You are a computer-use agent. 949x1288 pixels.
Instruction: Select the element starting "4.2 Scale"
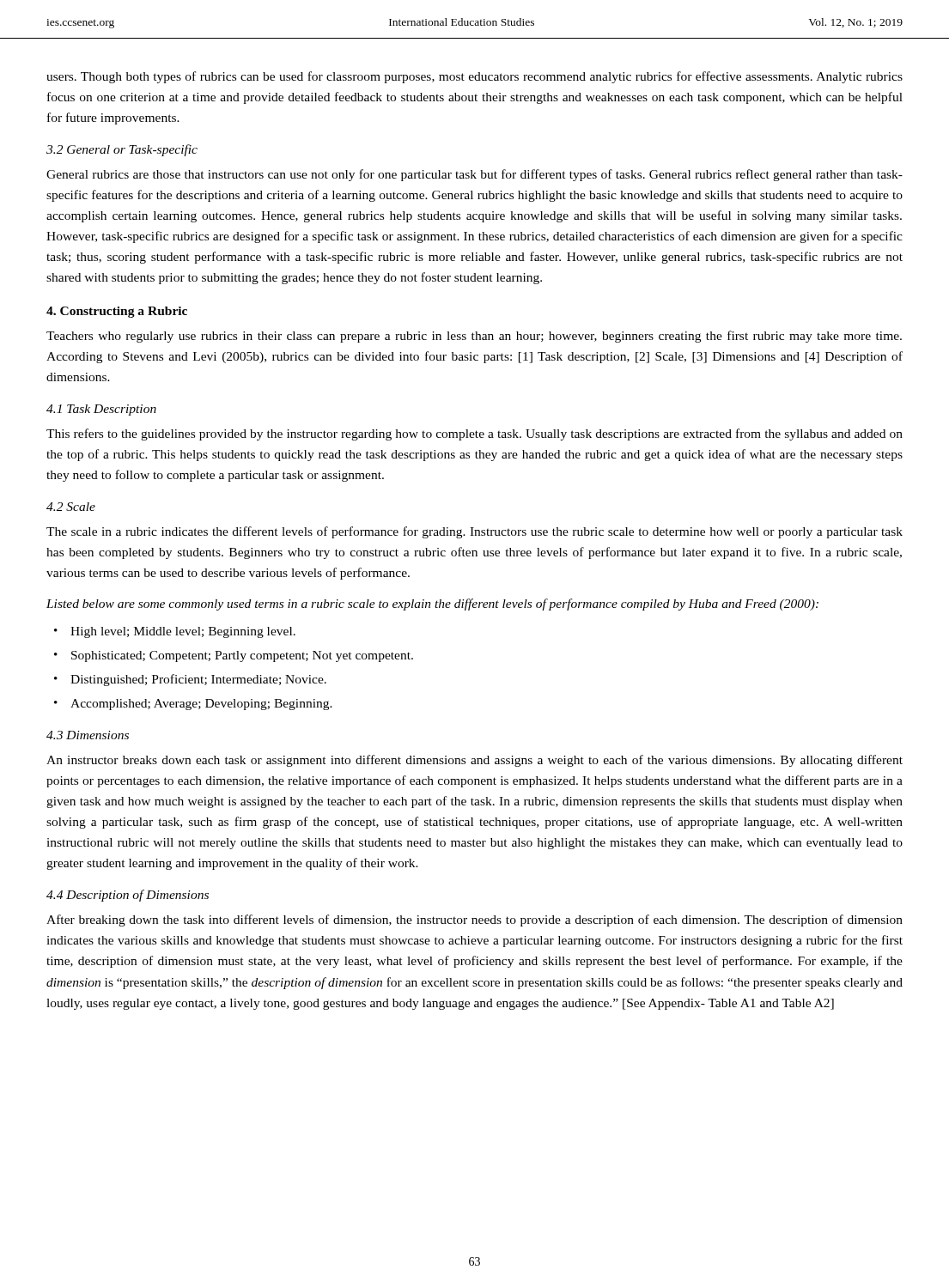point(71,506)
